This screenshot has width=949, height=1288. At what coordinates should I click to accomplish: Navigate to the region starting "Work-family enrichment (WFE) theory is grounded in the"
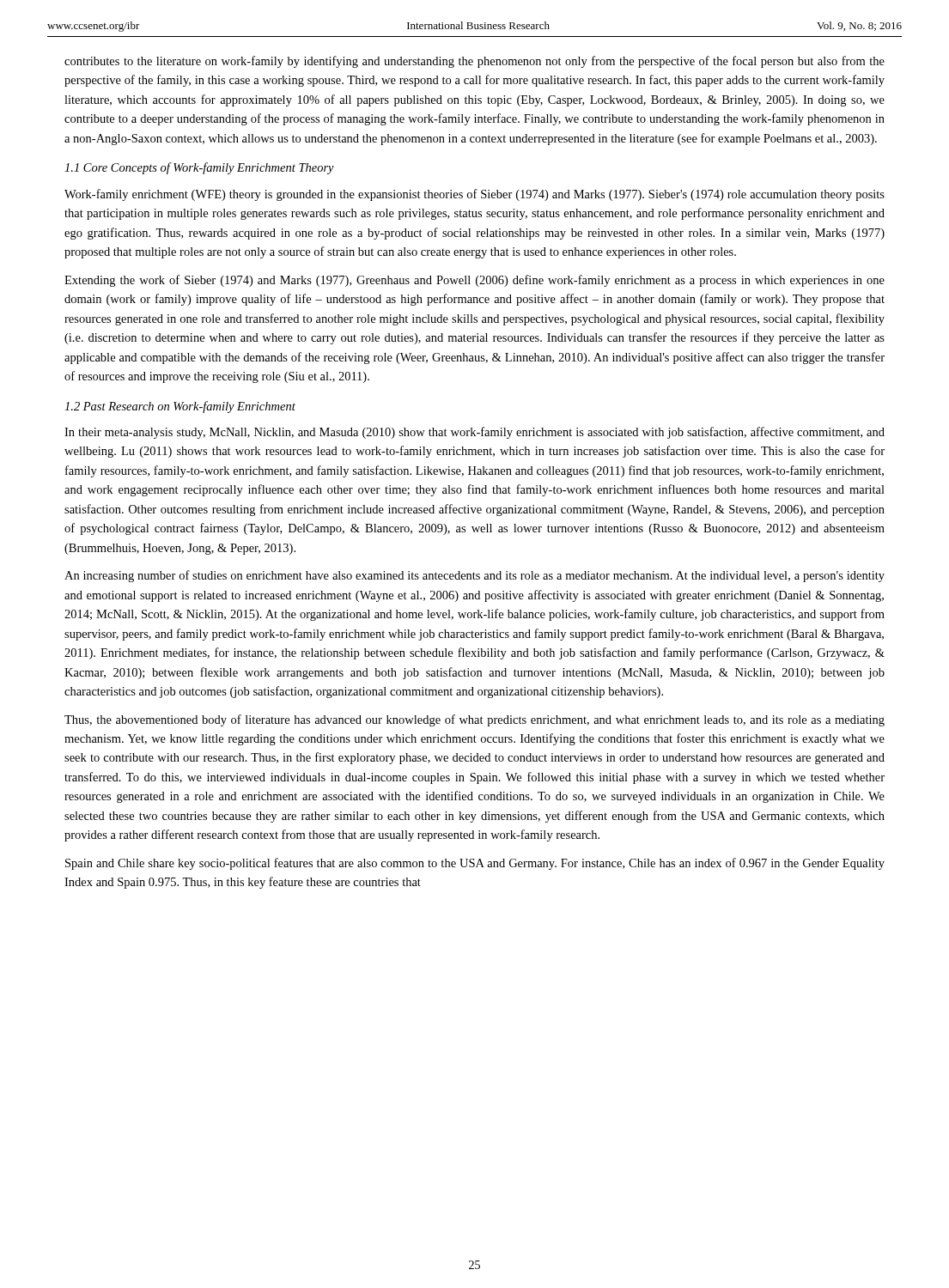474,223
